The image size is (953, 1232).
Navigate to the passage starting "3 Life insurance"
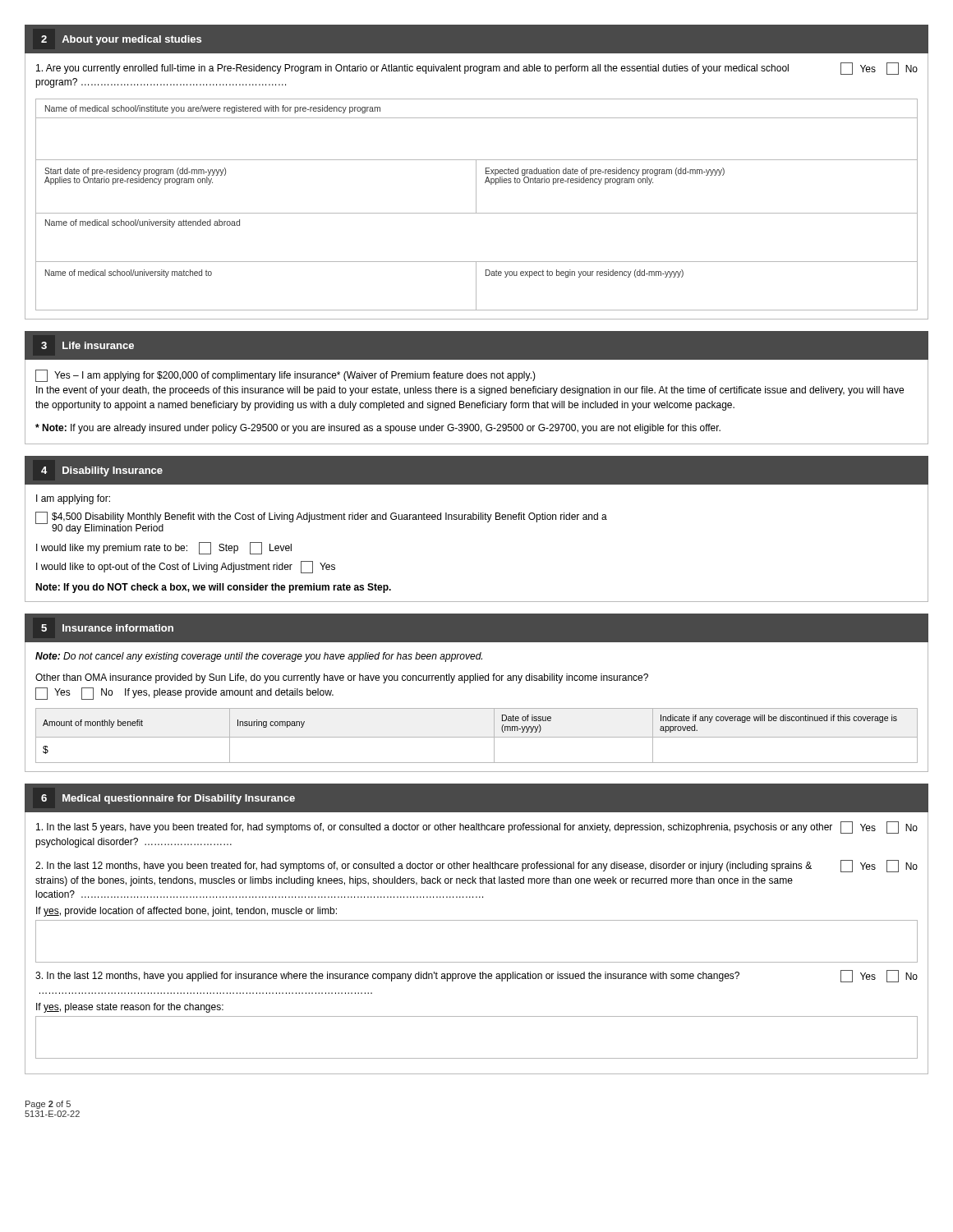coord(84,345)
